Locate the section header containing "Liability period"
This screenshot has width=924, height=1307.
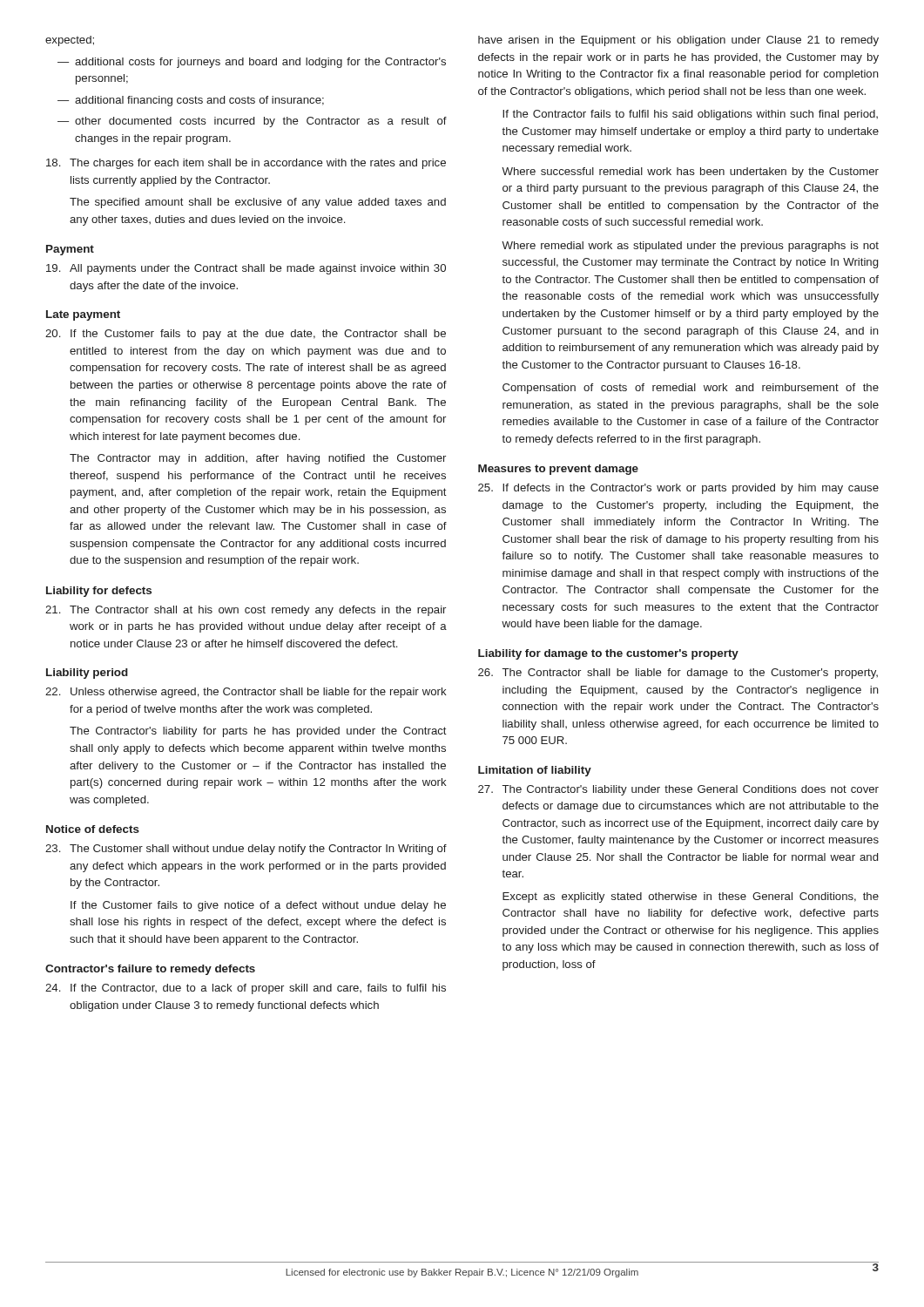click(87, 673)
